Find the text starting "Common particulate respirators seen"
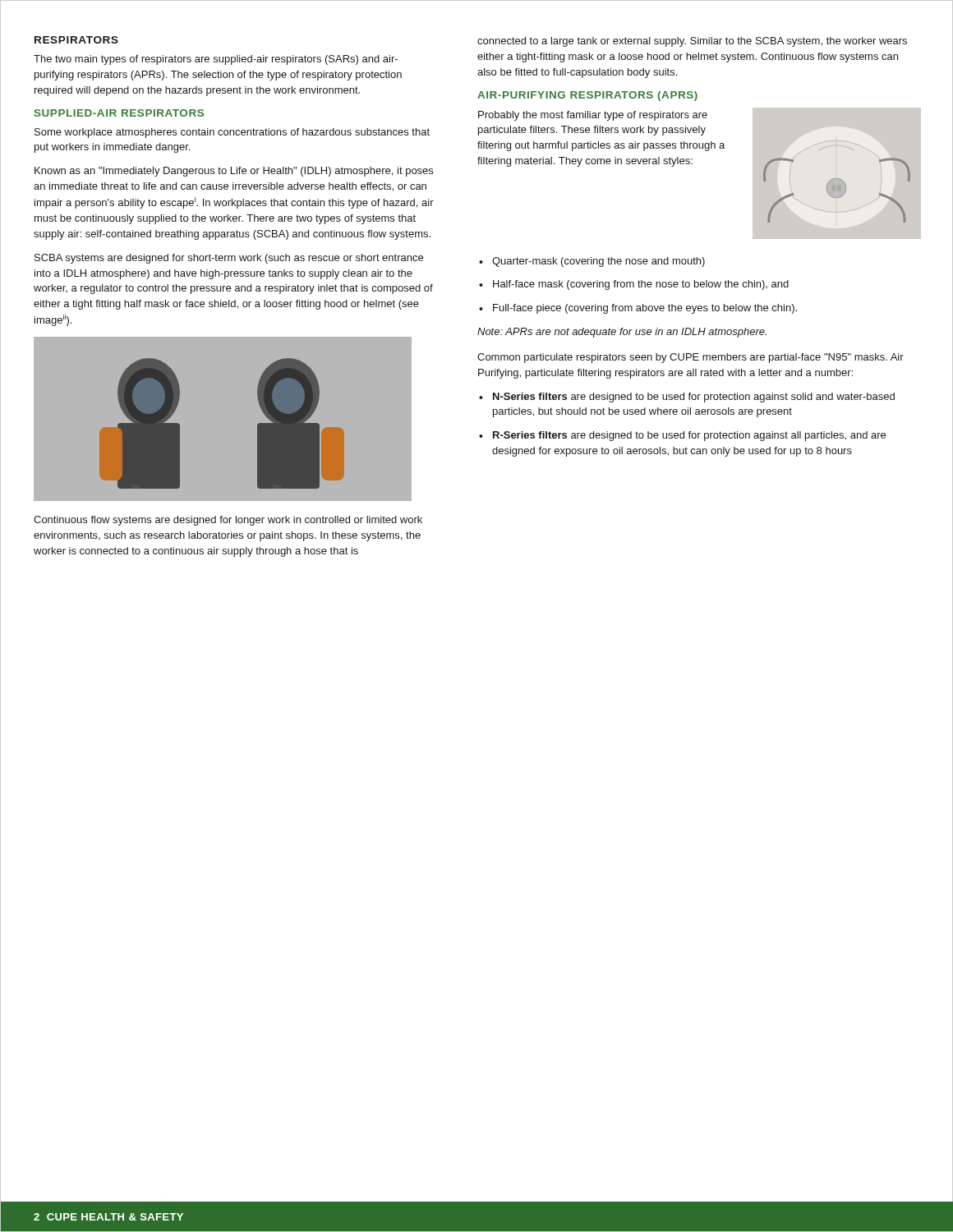953x1232 pixels. (x=690, y=365)
